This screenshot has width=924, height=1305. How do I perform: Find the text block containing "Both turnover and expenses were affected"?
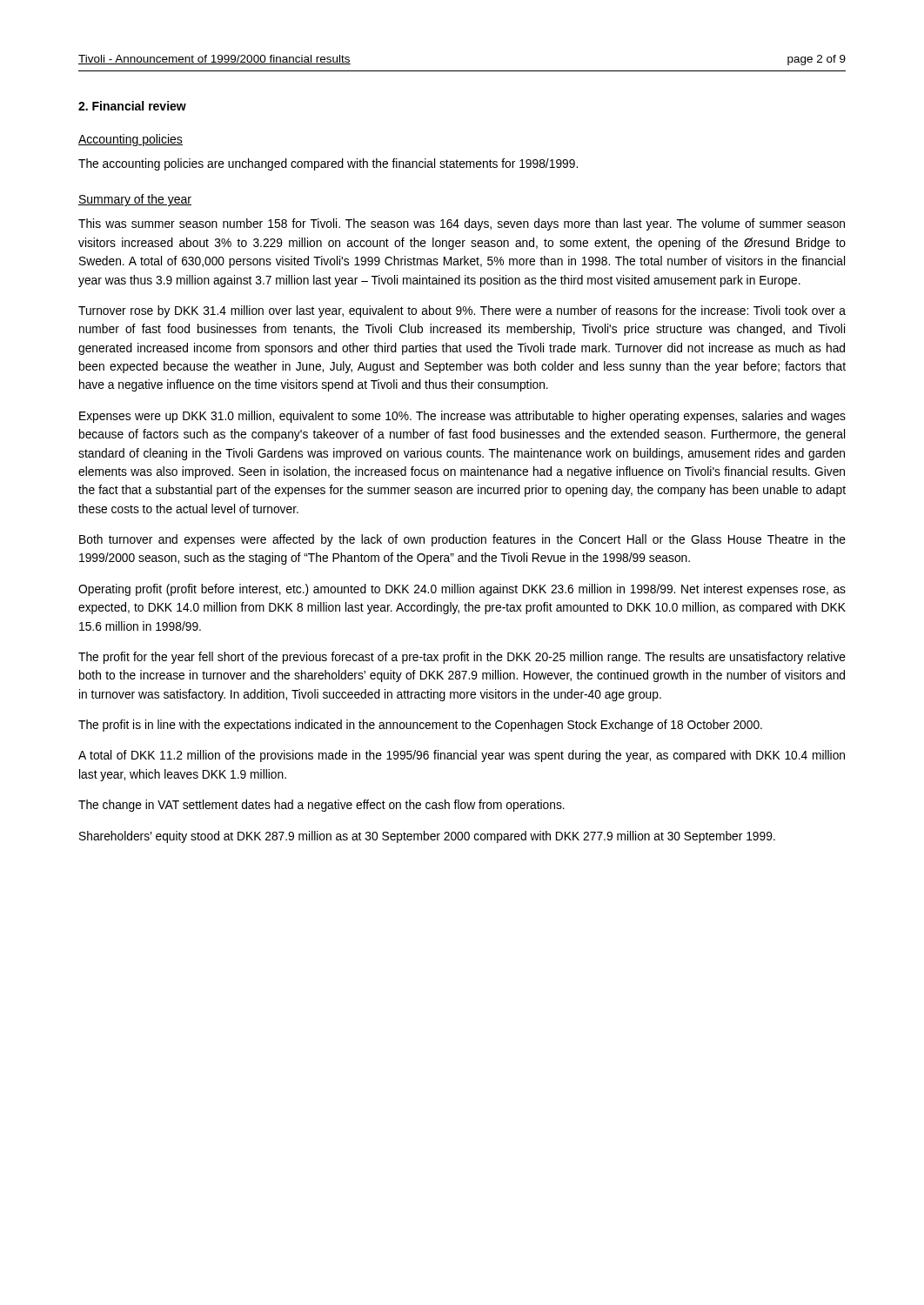click(462, 549)
